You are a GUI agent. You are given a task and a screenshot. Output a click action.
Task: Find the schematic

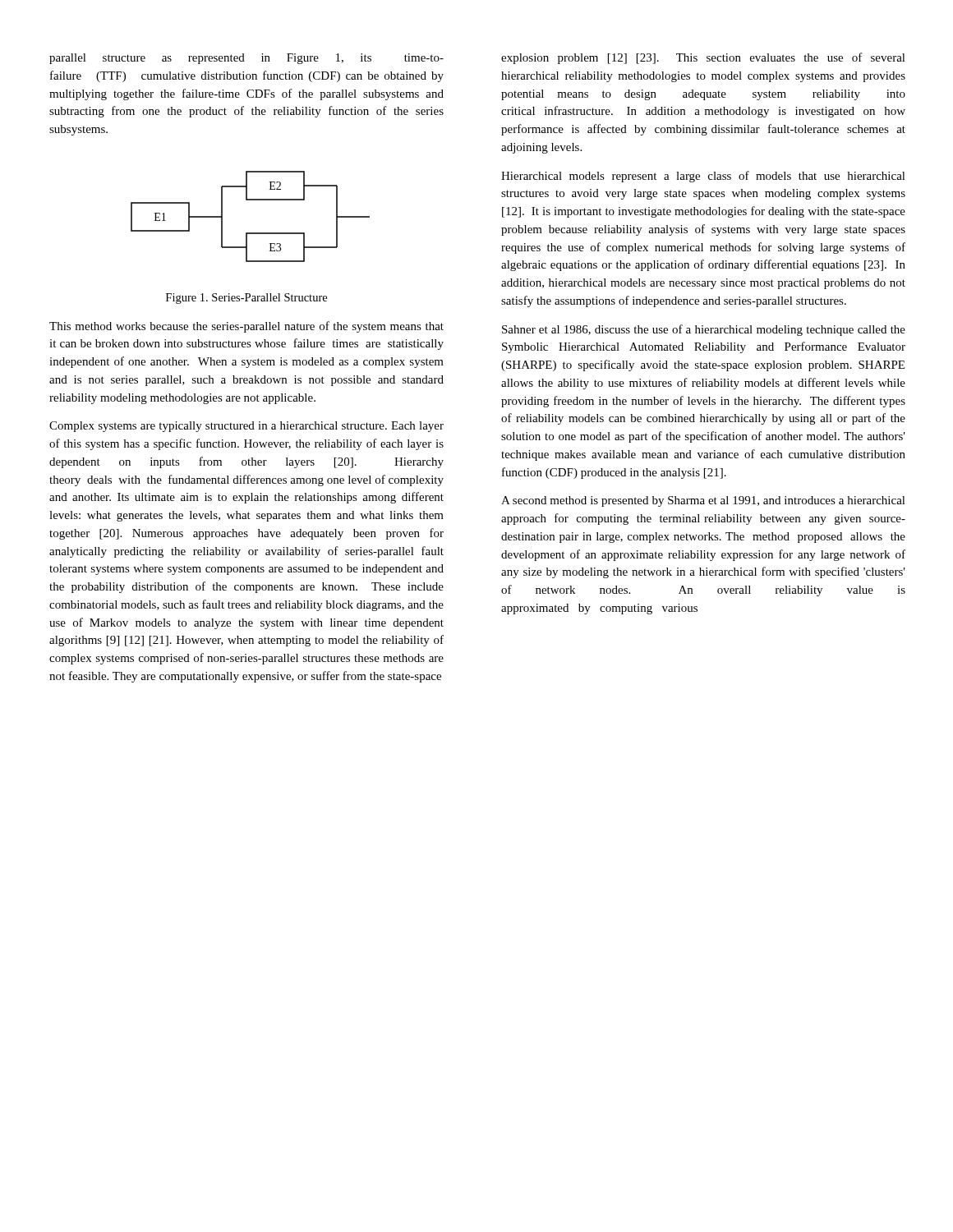coord(246,218)
